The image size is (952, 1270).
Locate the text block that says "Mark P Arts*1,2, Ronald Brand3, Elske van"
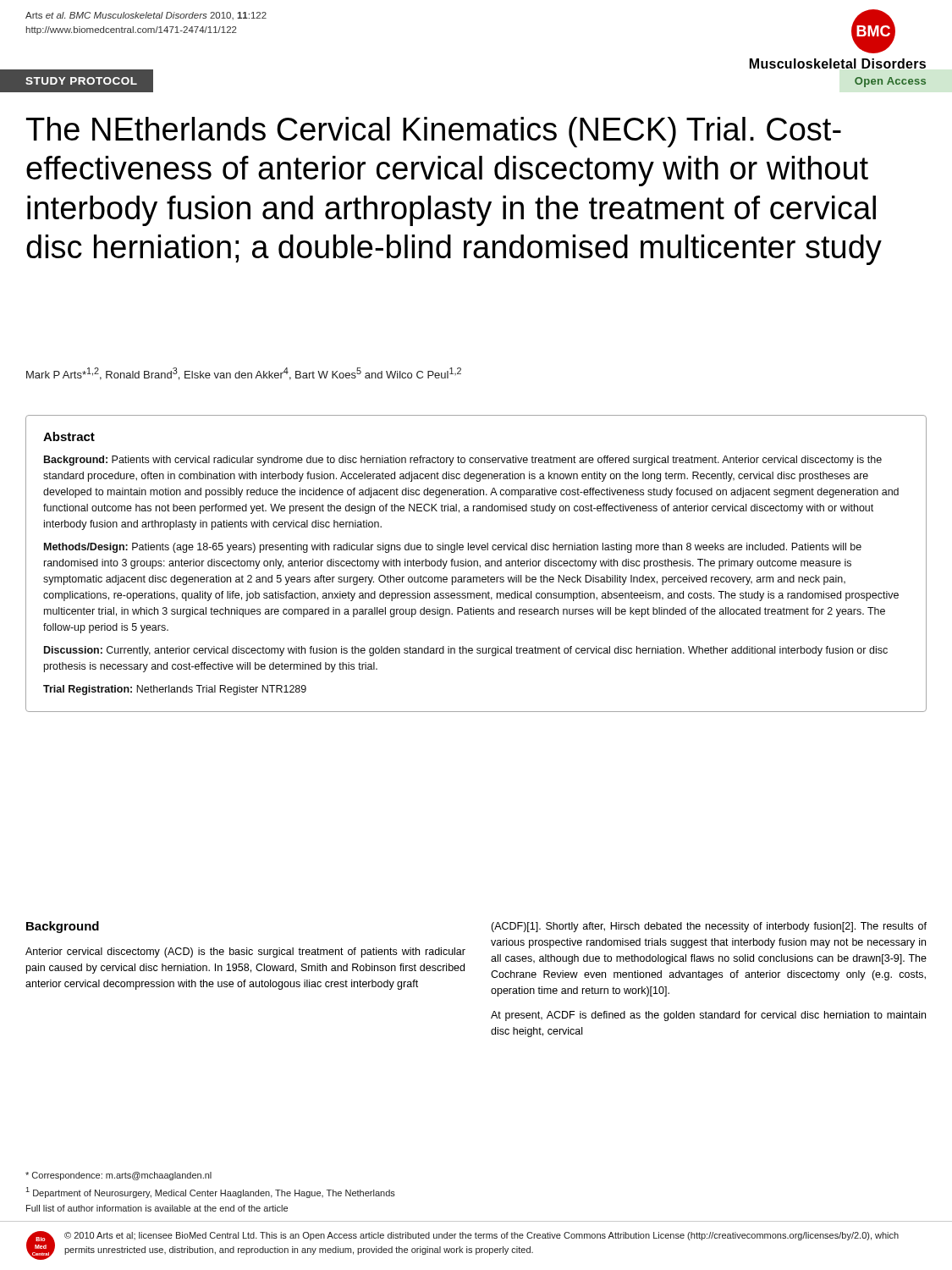click(x=244, y=374)
